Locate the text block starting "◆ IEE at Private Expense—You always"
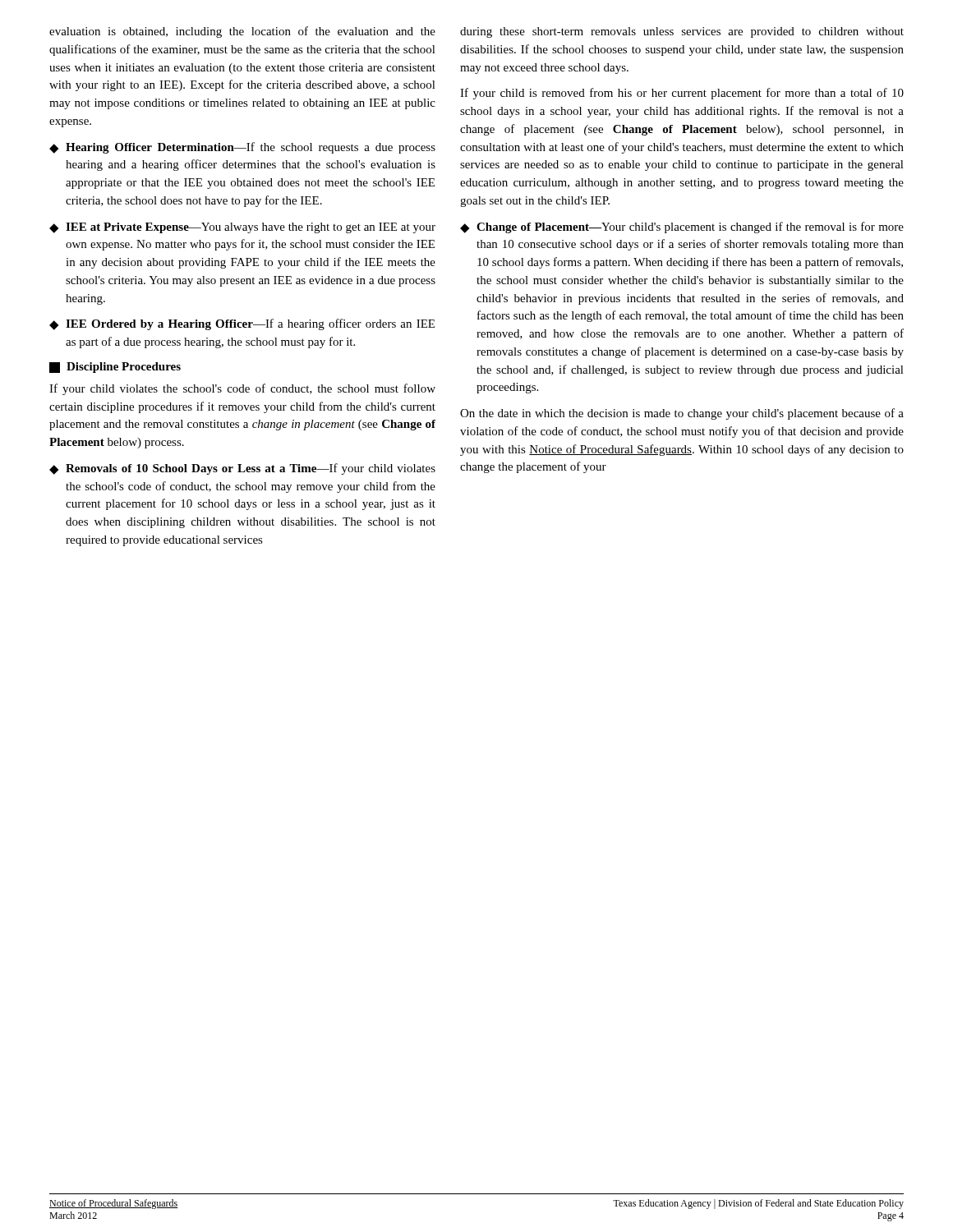Image resolution: width=953 pixels, height=1232 pixels. pyautogui.click(x=242, y=263)
